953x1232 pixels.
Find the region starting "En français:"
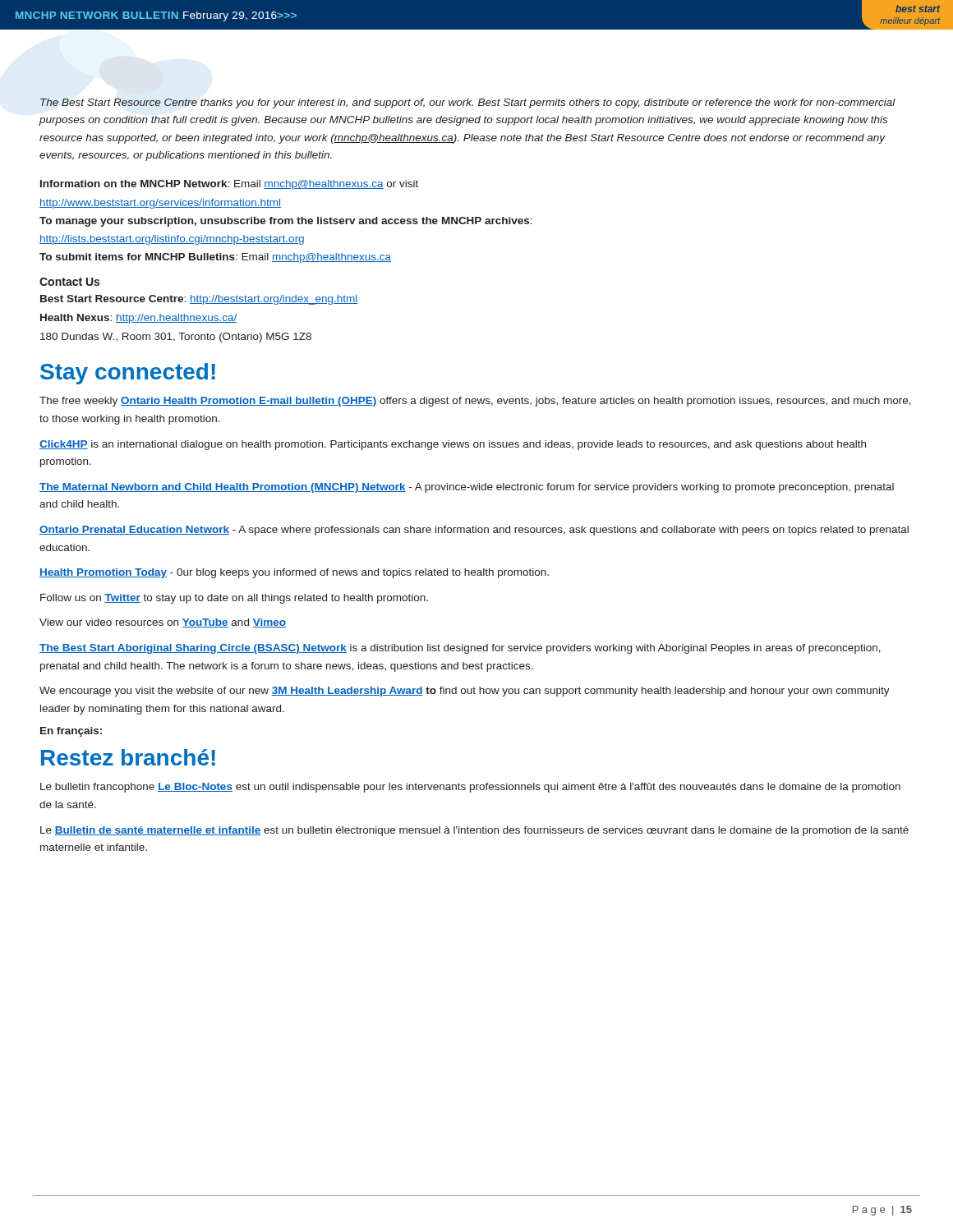(71, 731)
